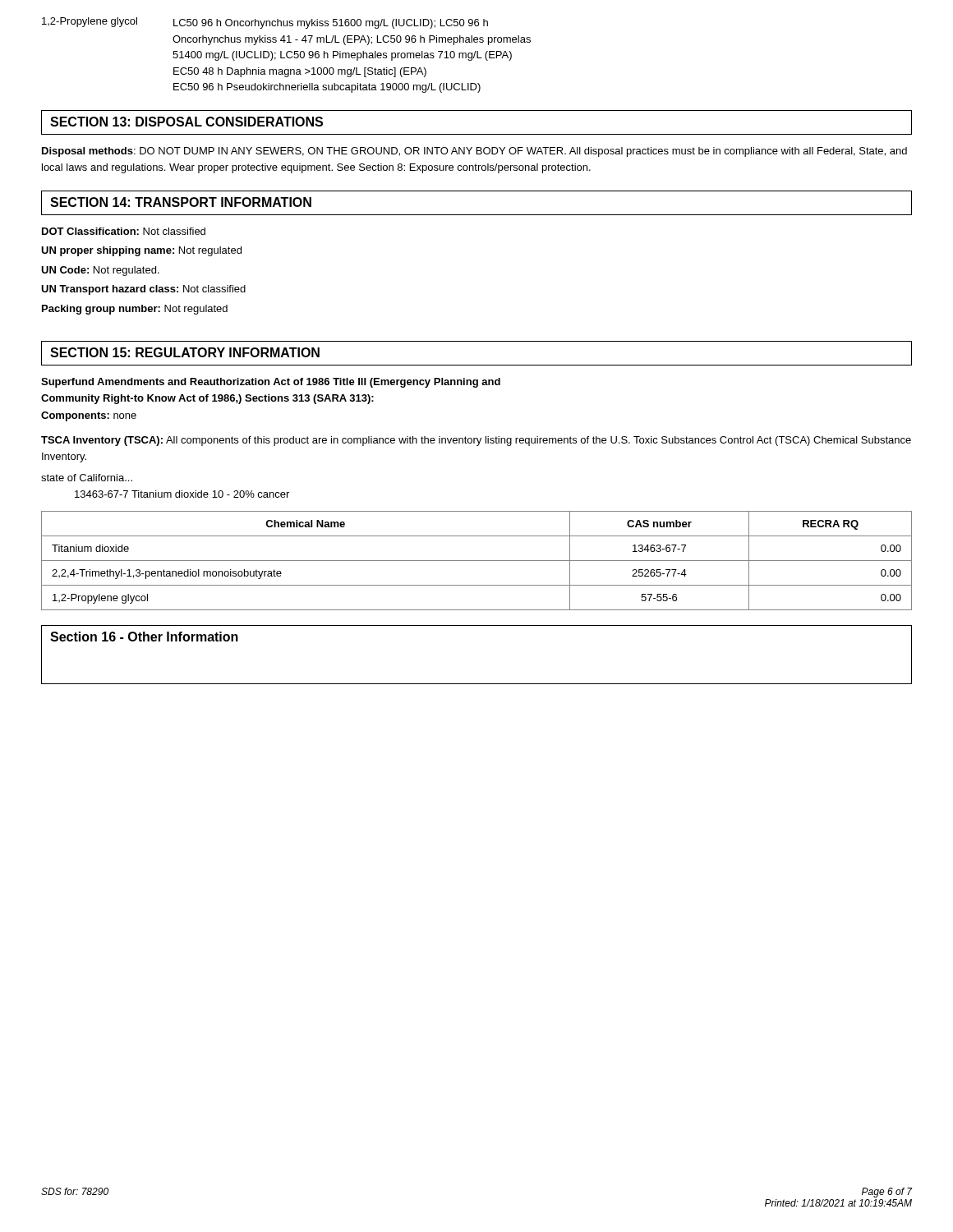Navigate to the text starting "UN Transport hazard"

point(143,289)
